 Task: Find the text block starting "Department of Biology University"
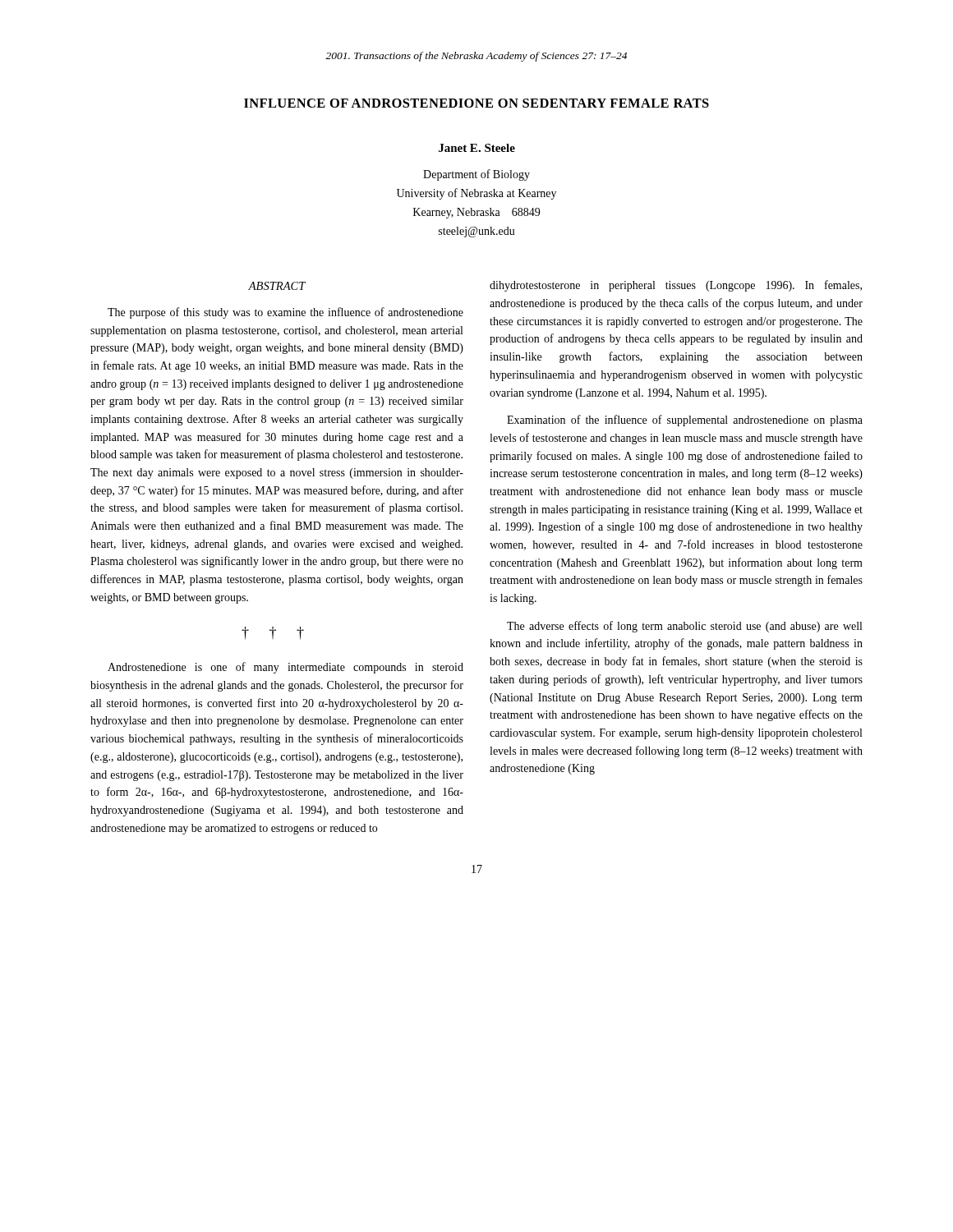click(x=476, y=203)
